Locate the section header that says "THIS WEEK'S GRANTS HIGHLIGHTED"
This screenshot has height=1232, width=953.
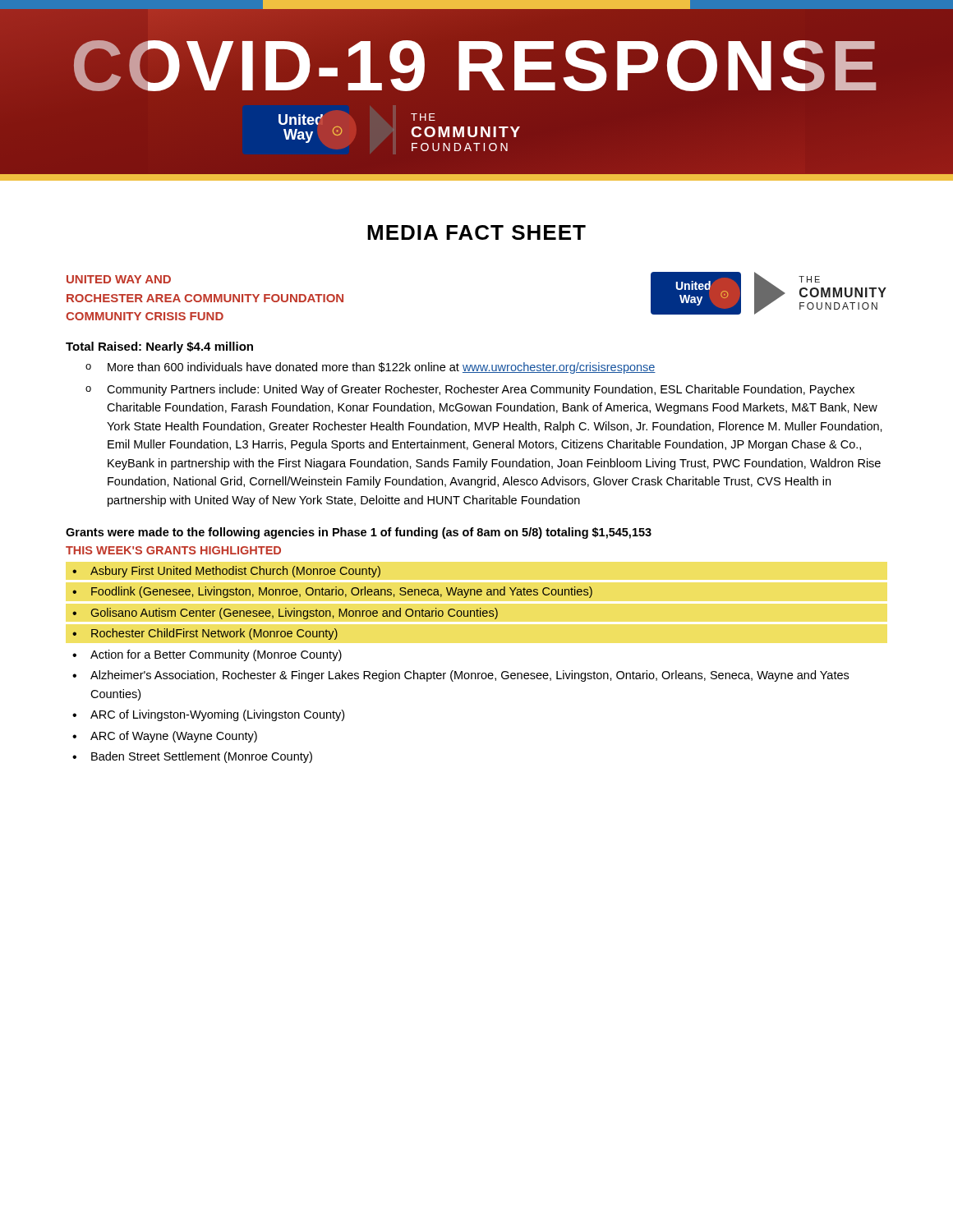tap(174, 550)
